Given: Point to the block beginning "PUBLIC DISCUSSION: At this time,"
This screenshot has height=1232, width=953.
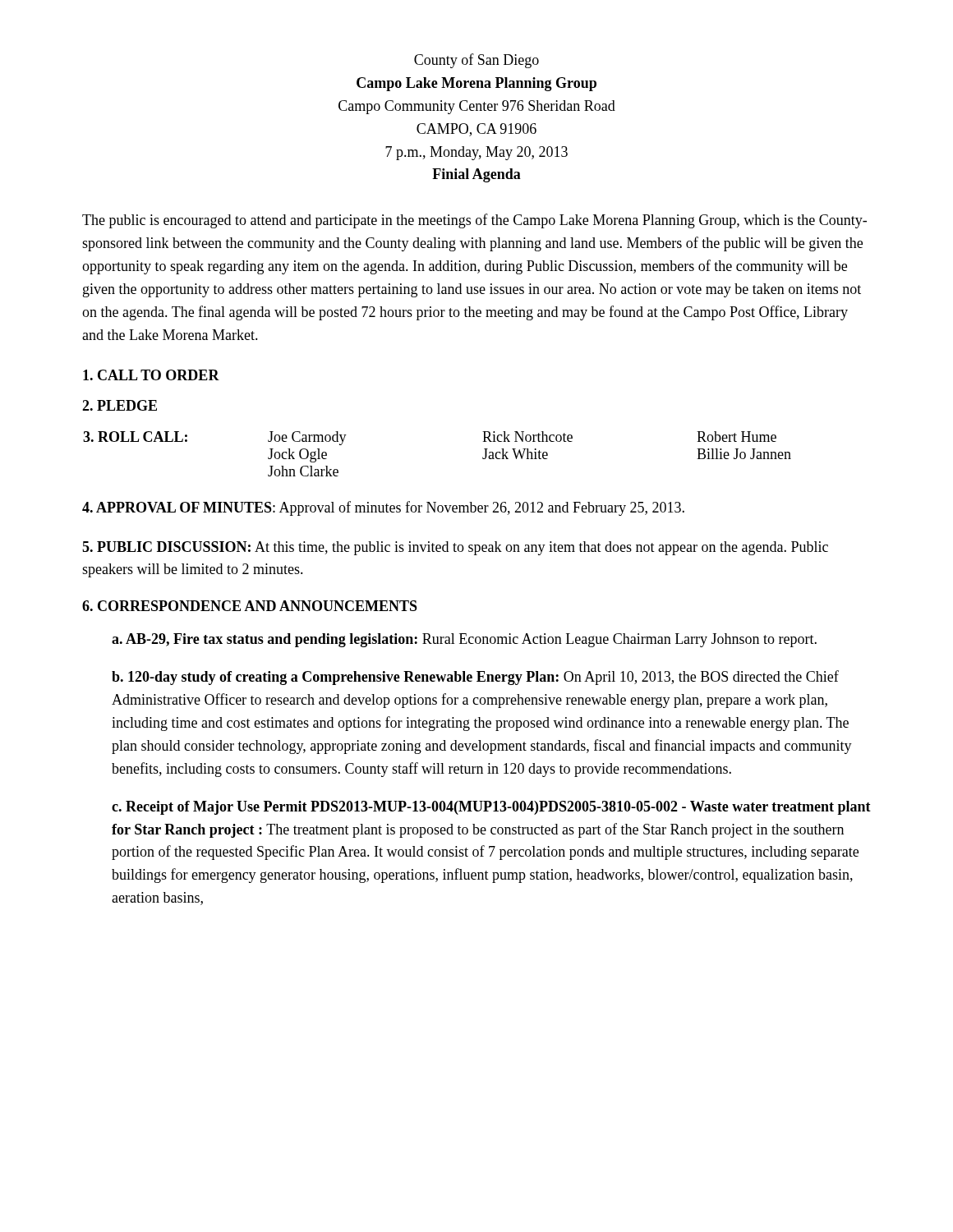Looking at the screenshot, I should [455, 558].
